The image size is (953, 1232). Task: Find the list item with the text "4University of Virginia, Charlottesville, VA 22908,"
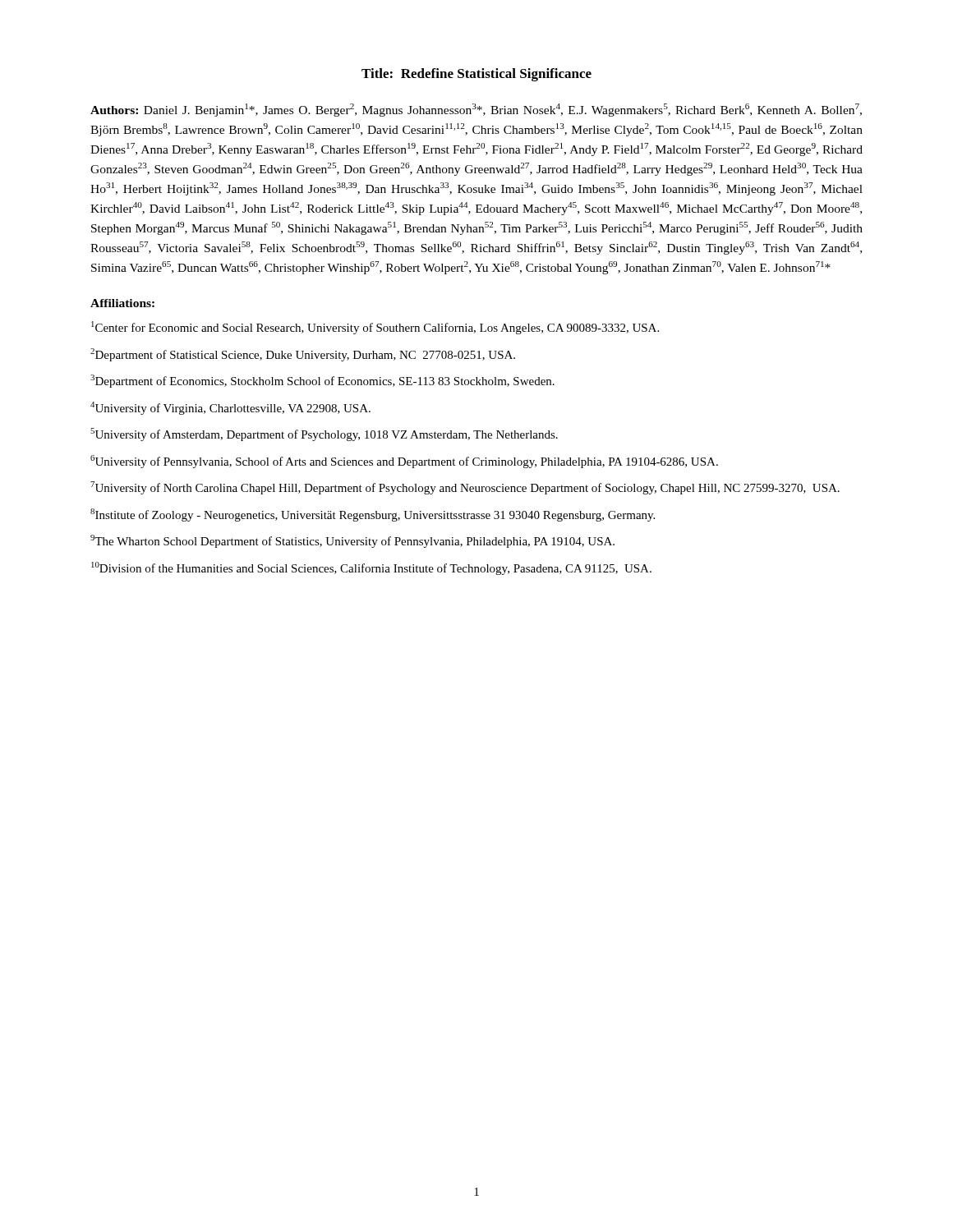(x=231, y=407)
